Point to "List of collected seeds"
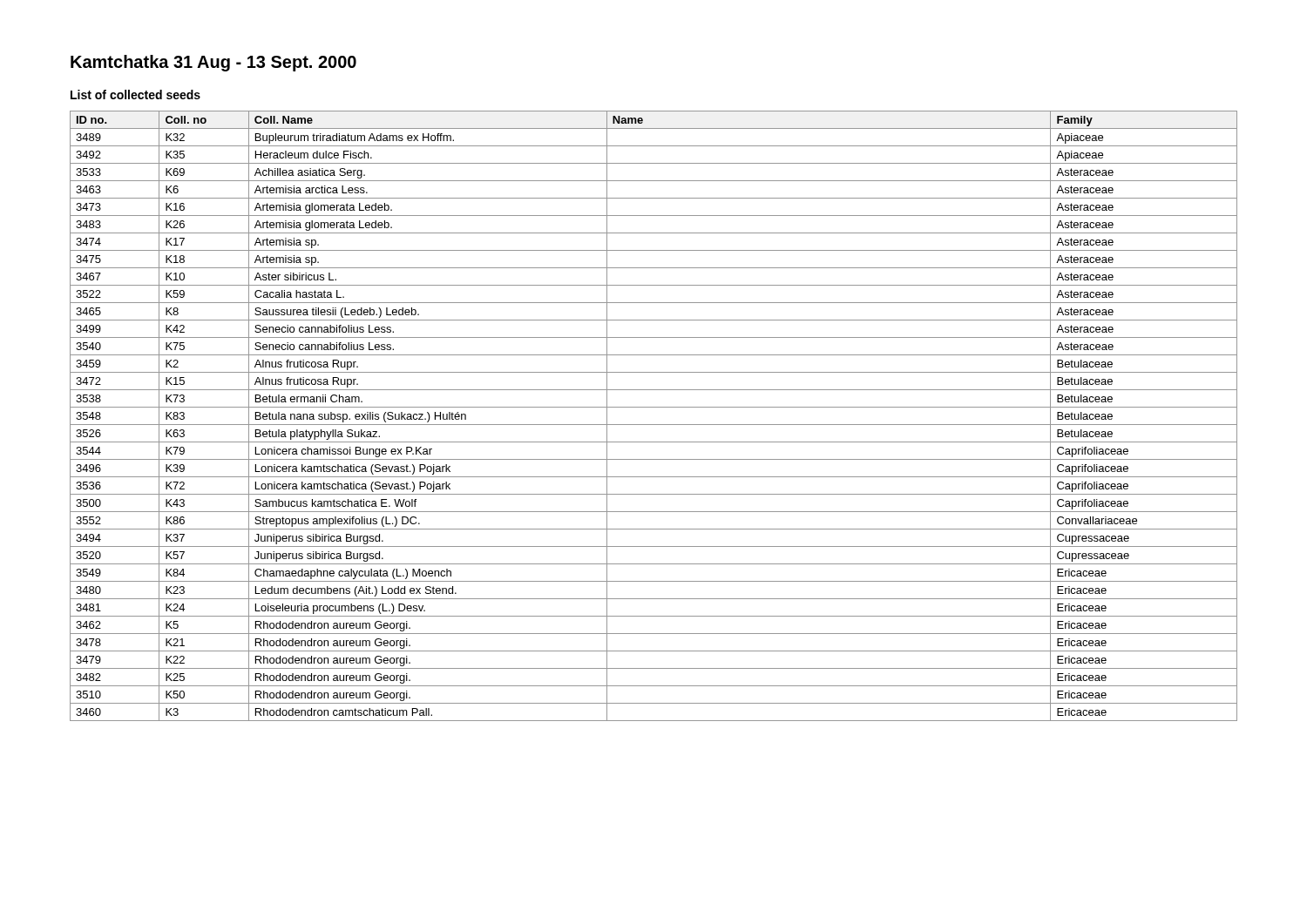 (x=135, y=95)
